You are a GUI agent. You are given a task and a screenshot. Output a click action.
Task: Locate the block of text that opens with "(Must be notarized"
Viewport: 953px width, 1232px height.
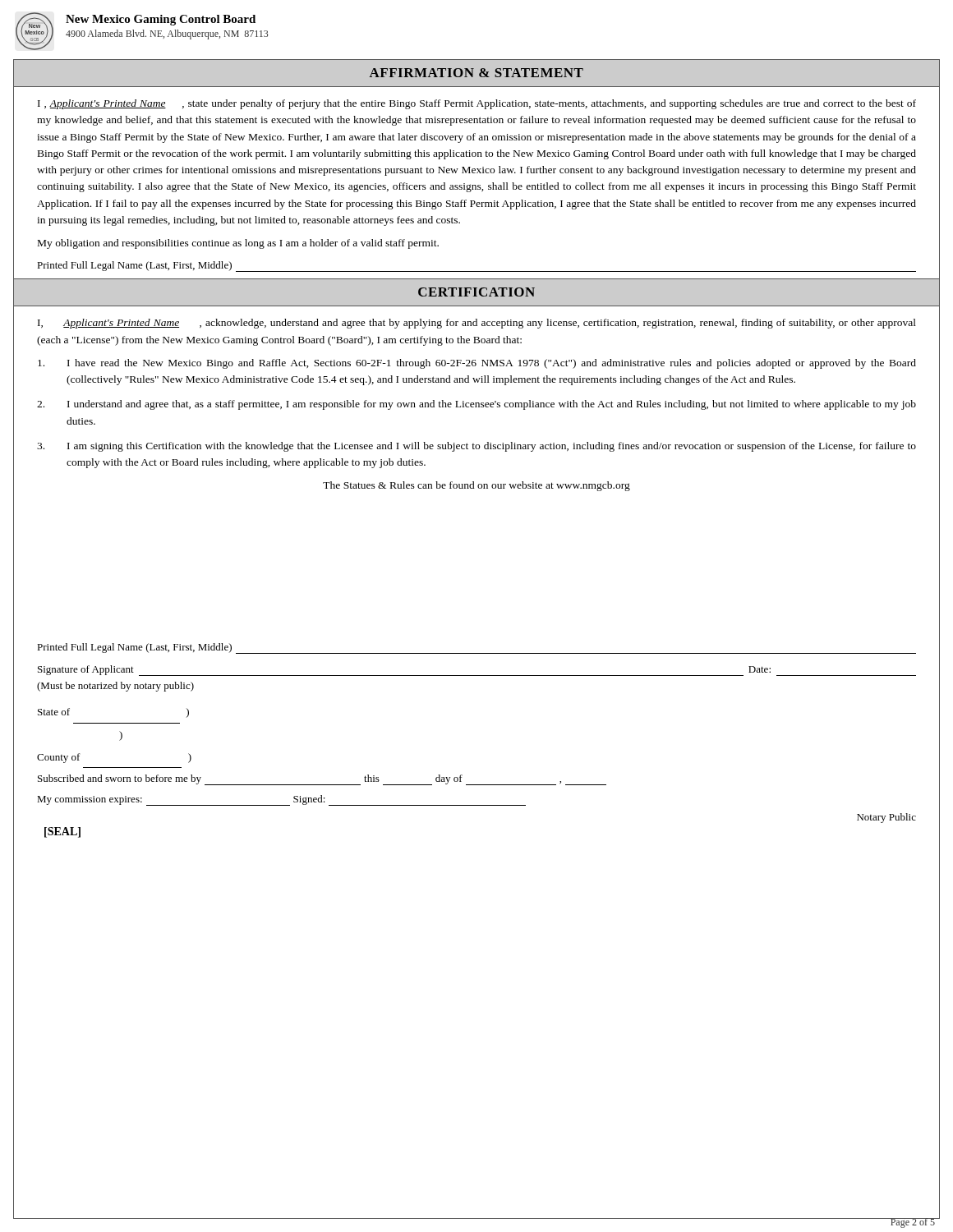click(x=115, y=686)
